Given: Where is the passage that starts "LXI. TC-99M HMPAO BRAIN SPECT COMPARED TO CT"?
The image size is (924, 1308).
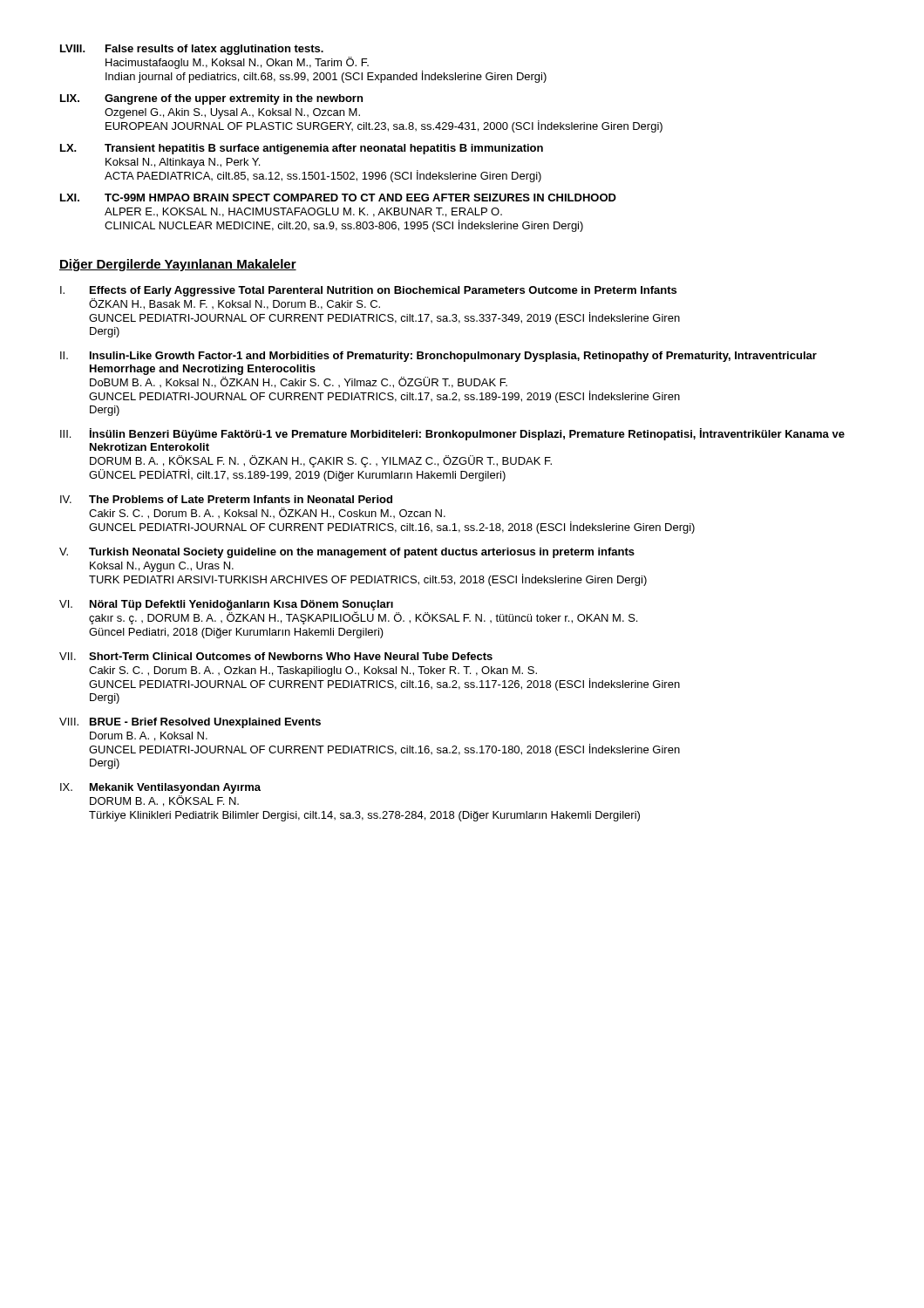Looking at the screenshot, I should (462, 211).
